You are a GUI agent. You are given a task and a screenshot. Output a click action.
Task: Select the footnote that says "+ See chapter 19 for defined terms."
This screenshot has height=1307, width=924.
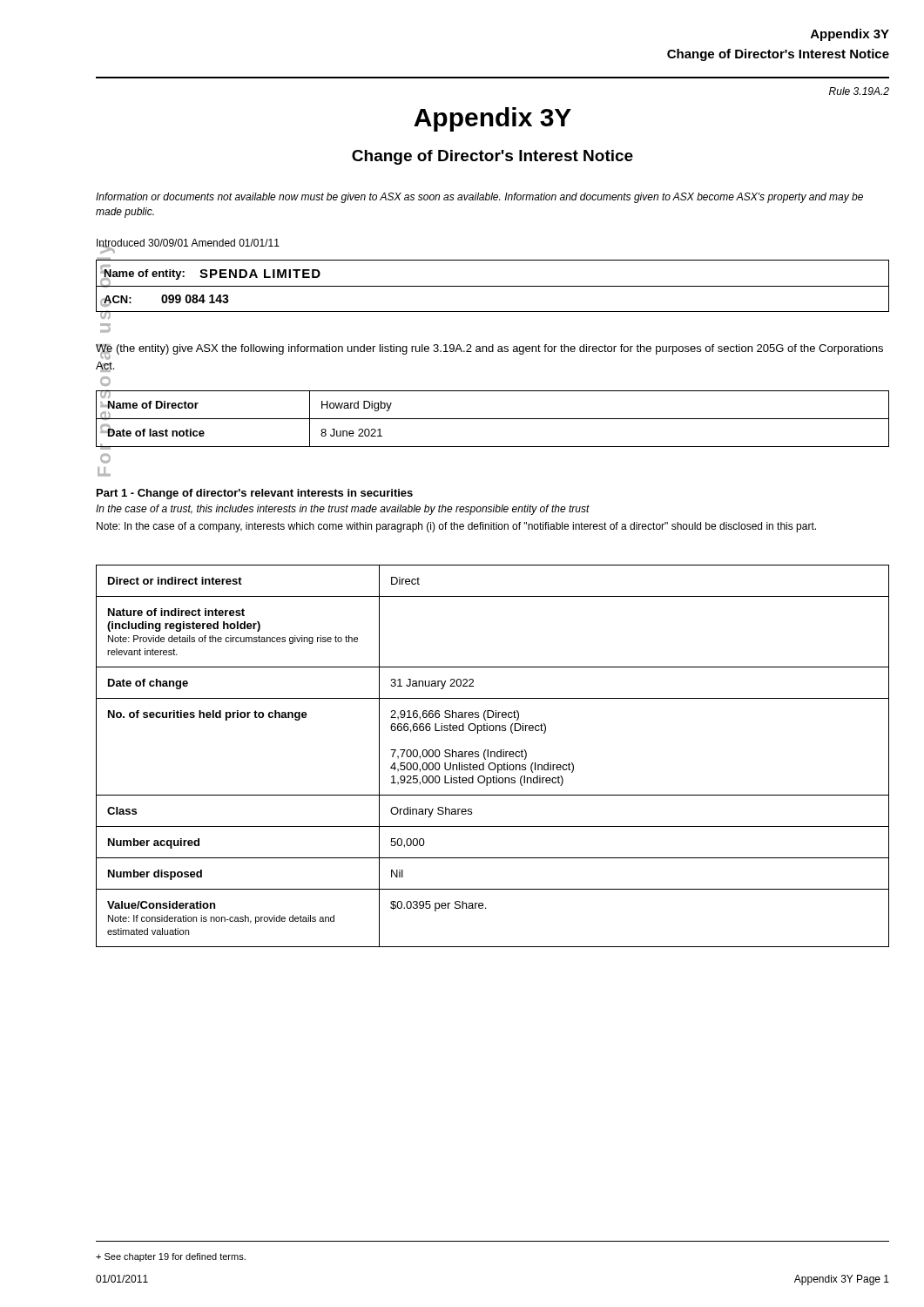click(171, 1256)
